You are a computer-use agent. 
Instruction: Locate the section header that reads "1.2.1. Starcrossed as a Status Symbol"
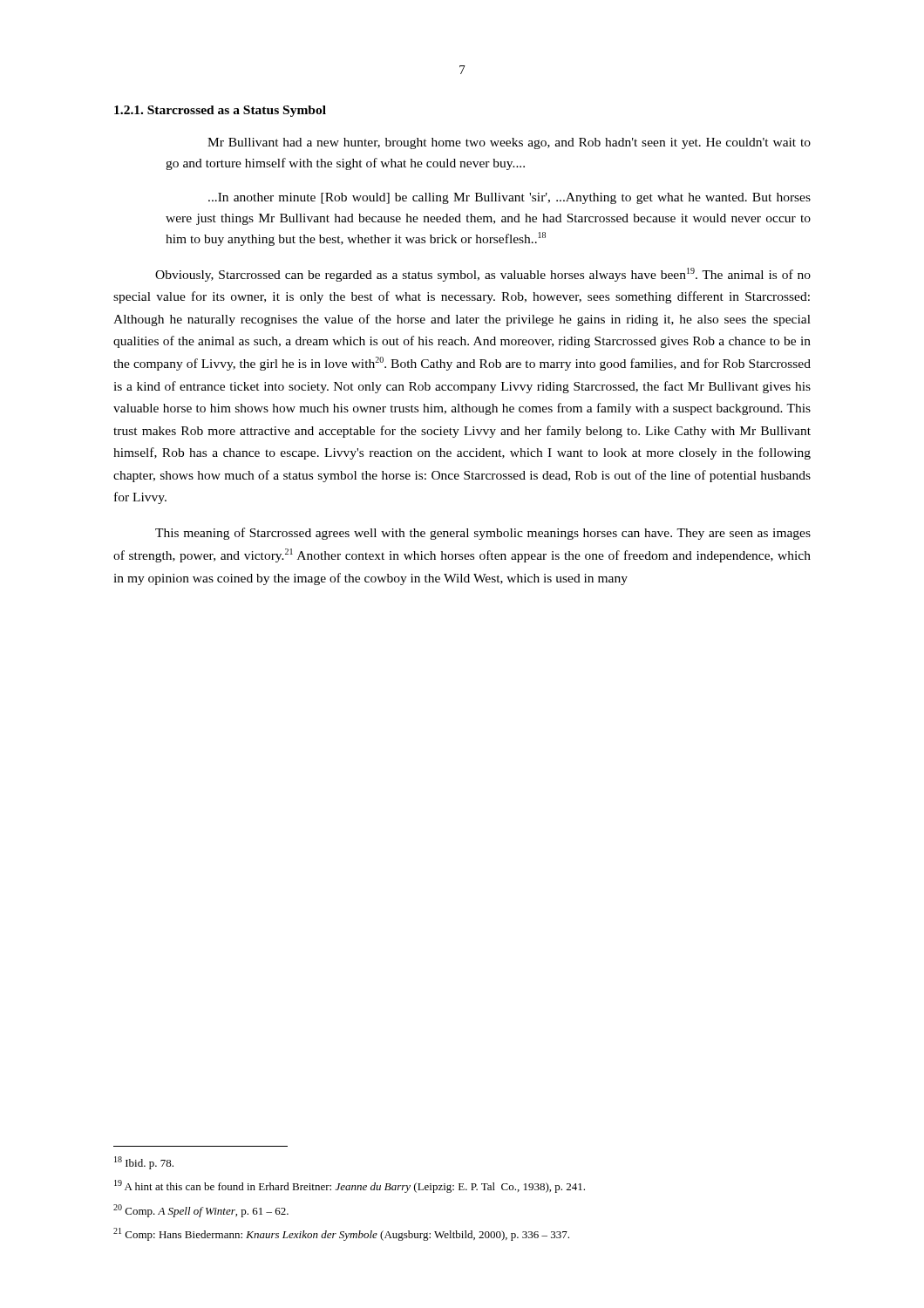[x=220, y=109]
